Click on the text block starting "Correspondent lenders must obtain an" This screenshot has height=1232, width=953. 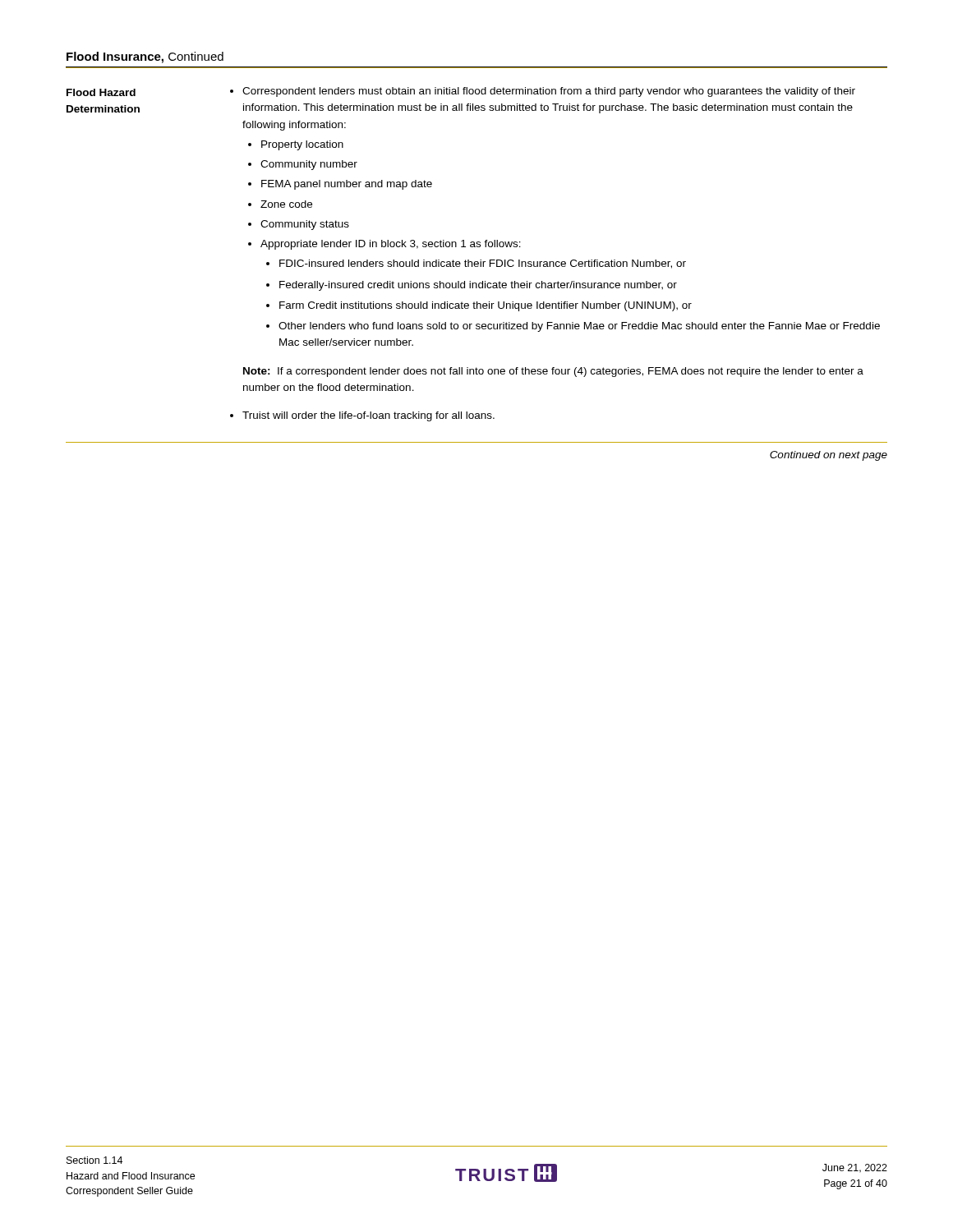click(549, 92)
